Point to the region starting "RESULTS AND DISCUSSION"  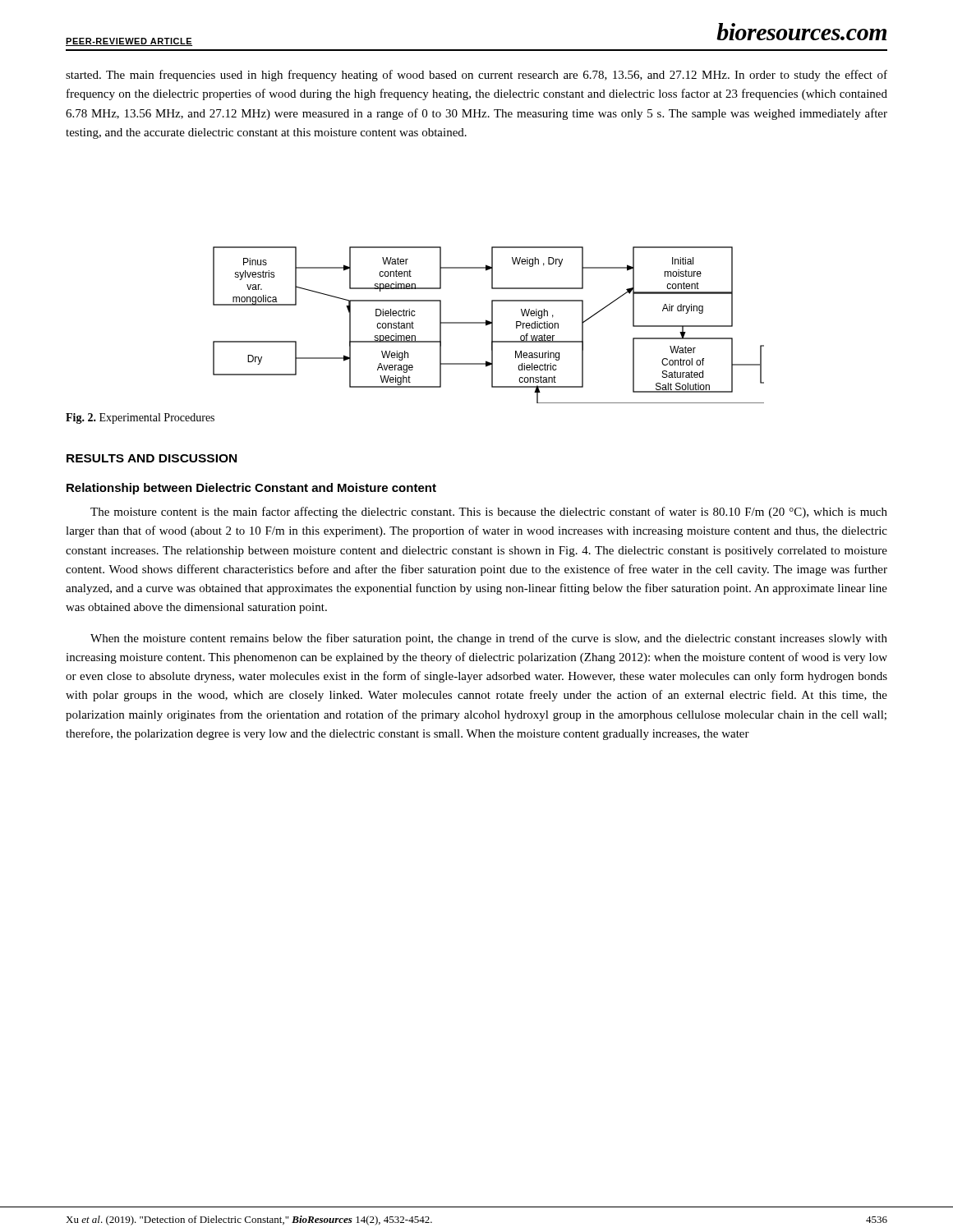[x=152, y=458]
